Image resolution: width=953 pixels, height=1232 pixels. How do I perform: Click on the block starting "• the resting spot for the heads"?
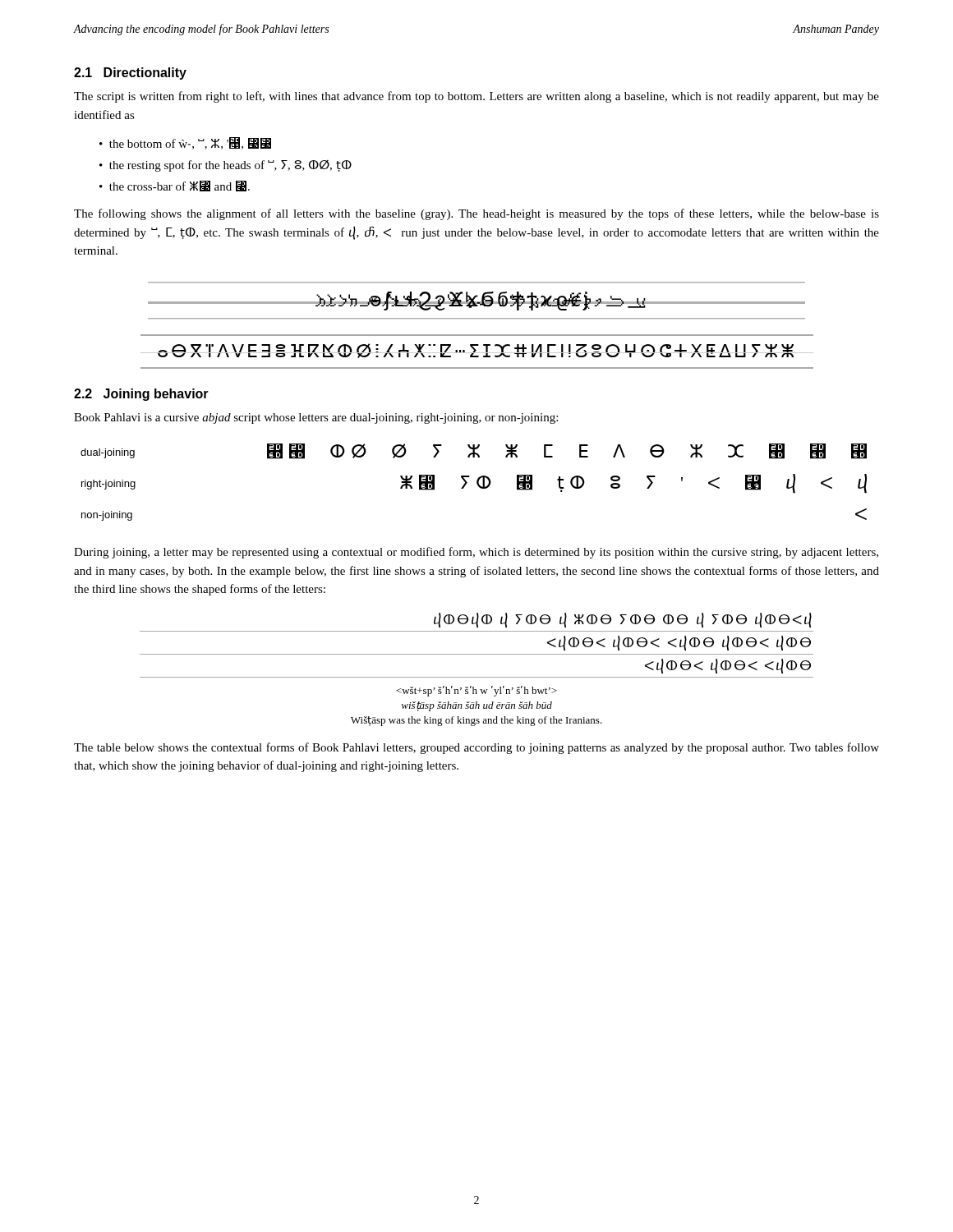click(225, 165)
